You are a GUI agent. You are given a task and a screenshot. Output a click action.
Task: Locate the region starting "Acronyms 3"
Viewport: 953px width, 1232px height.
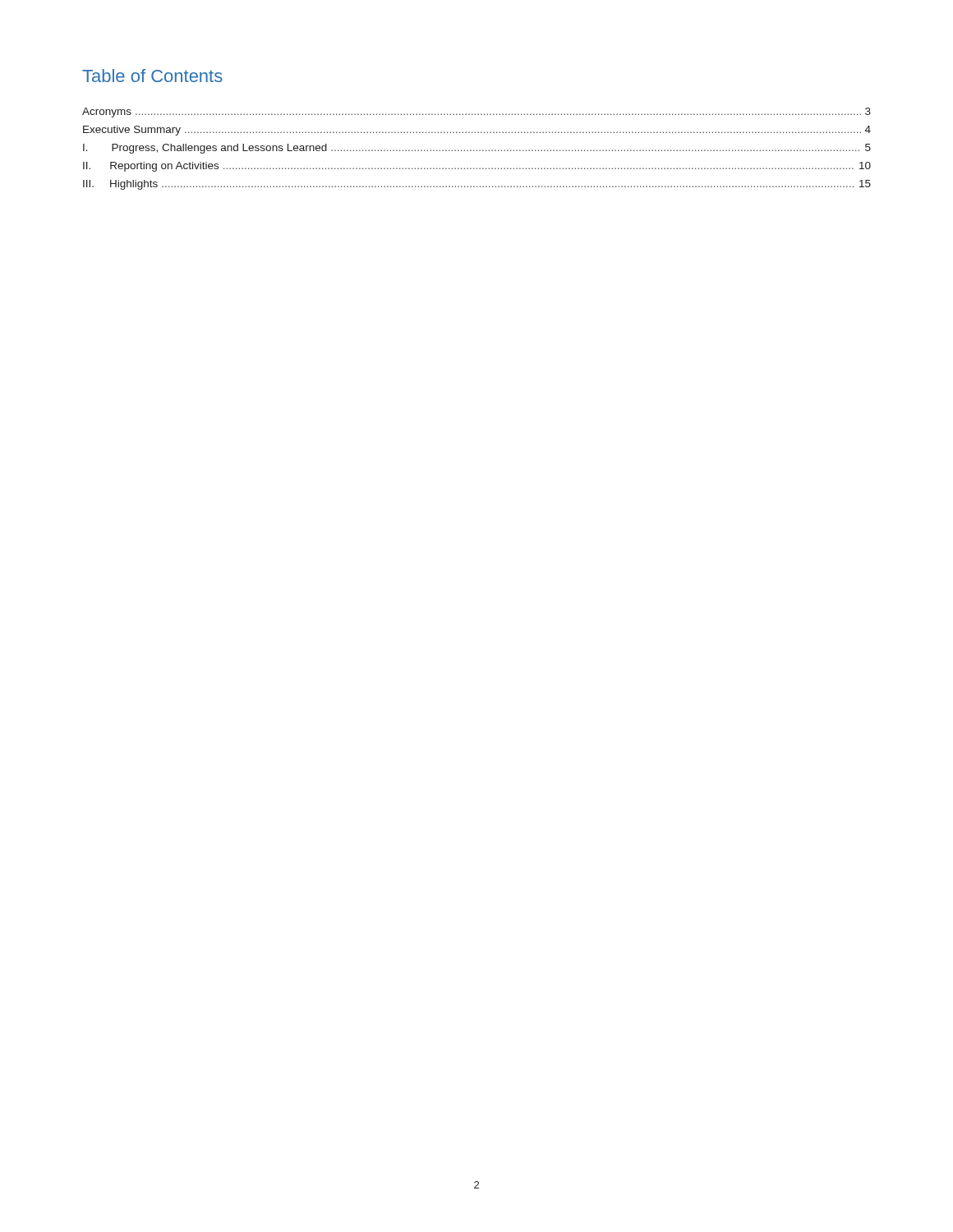476,111
